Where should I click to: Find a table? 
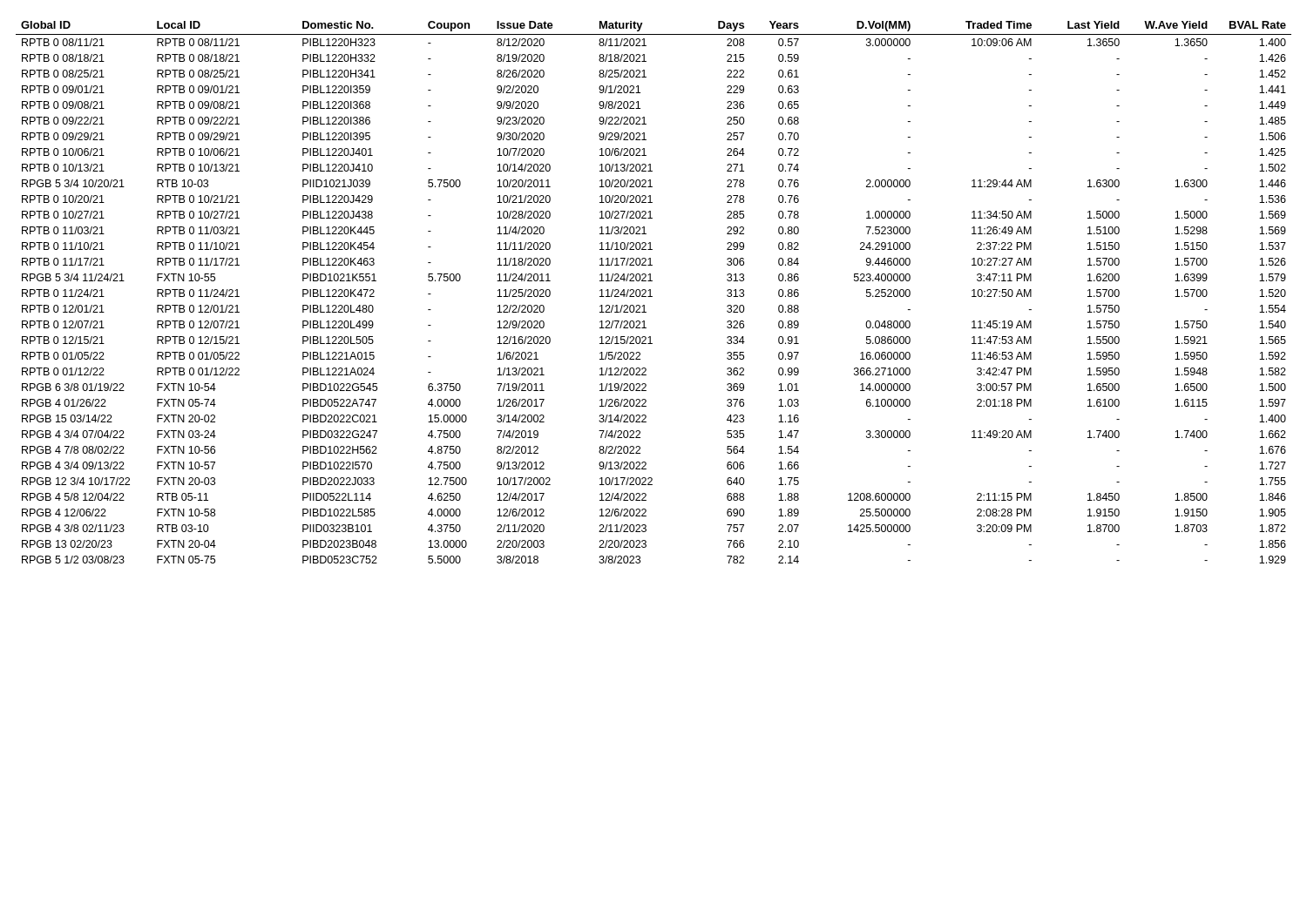pos(654,292)
